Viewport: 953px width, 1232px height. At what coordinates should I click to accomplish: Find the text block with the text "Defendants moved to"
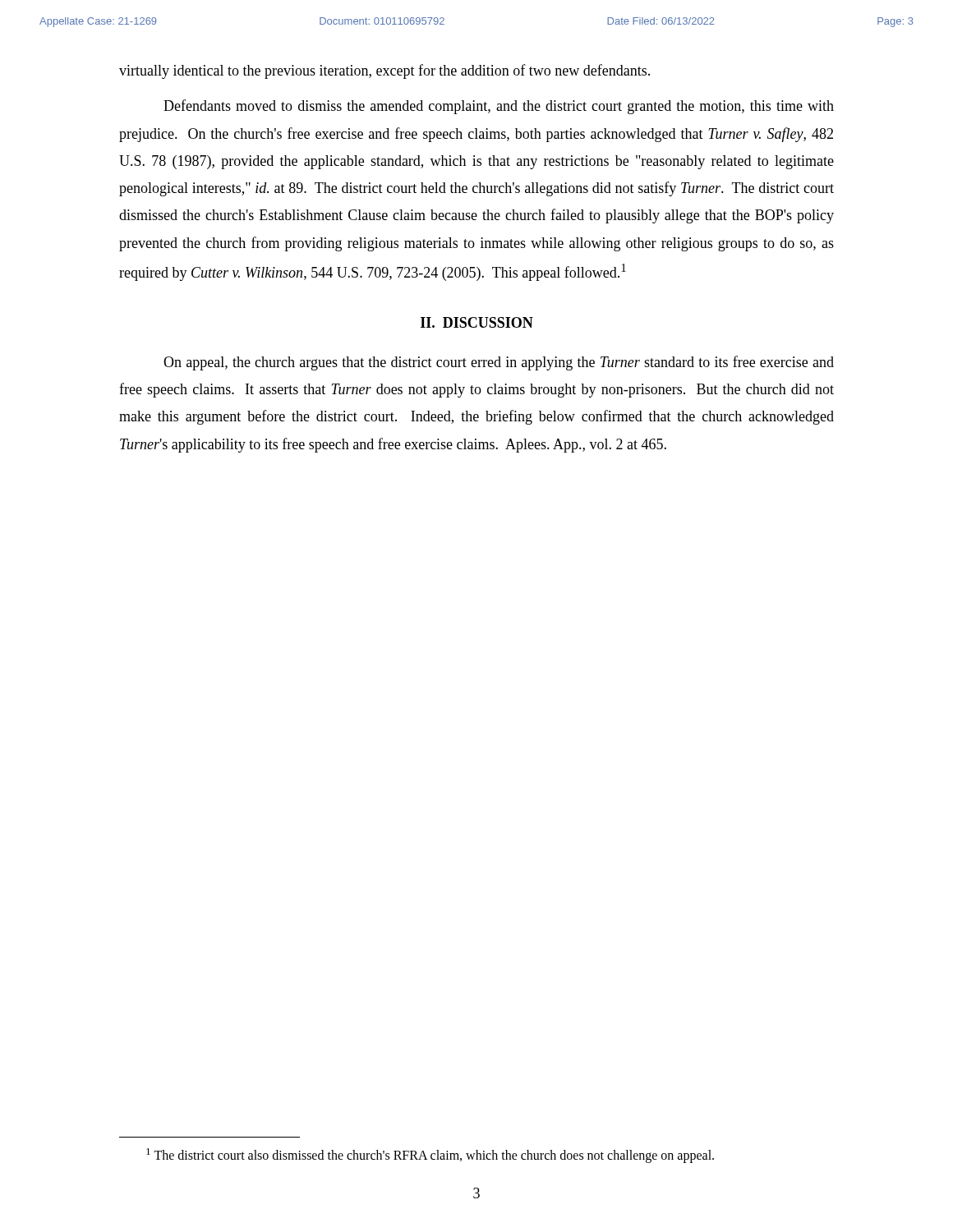point(476,189)
